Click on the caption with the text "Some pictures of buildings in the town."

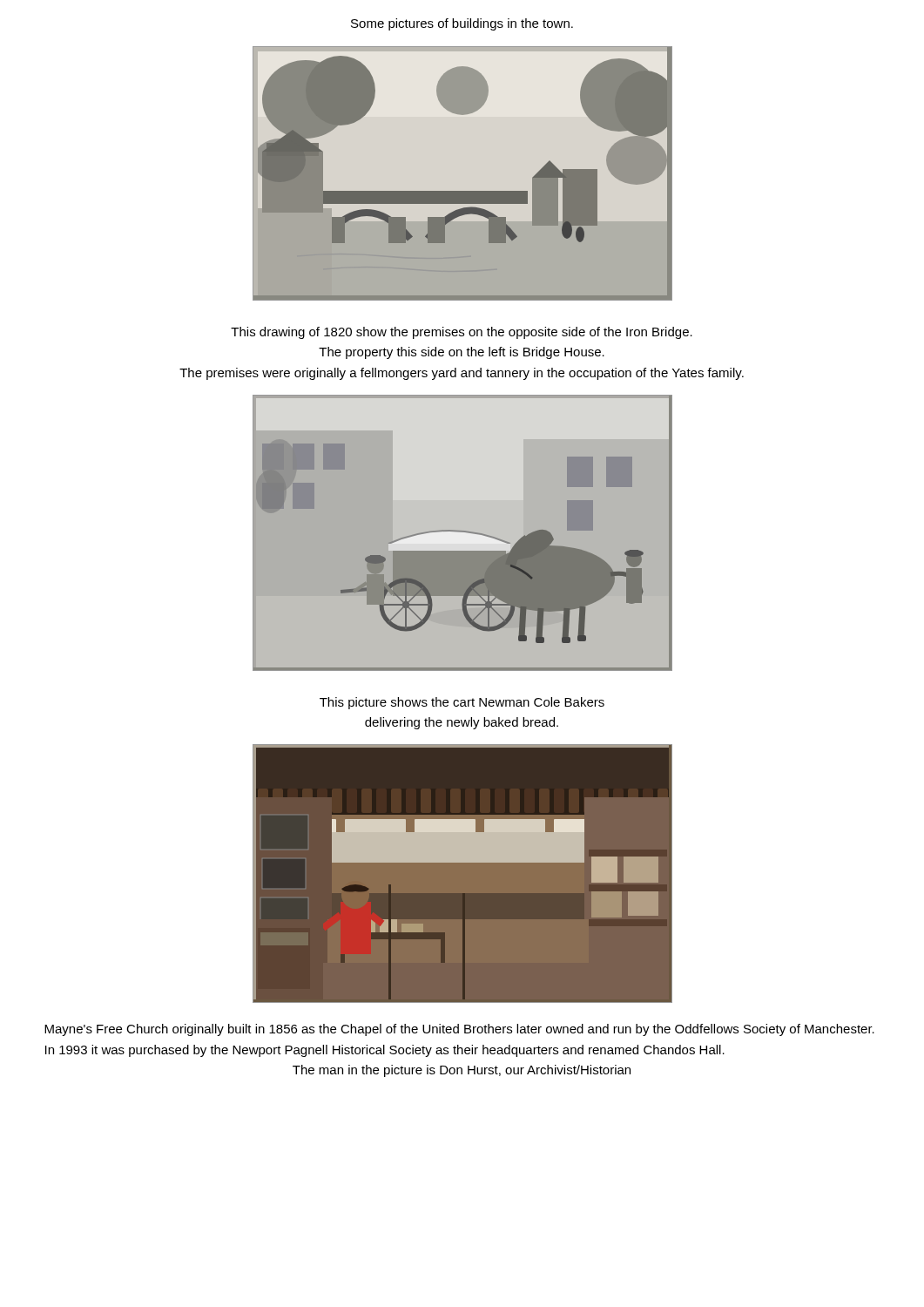(462, 23)
